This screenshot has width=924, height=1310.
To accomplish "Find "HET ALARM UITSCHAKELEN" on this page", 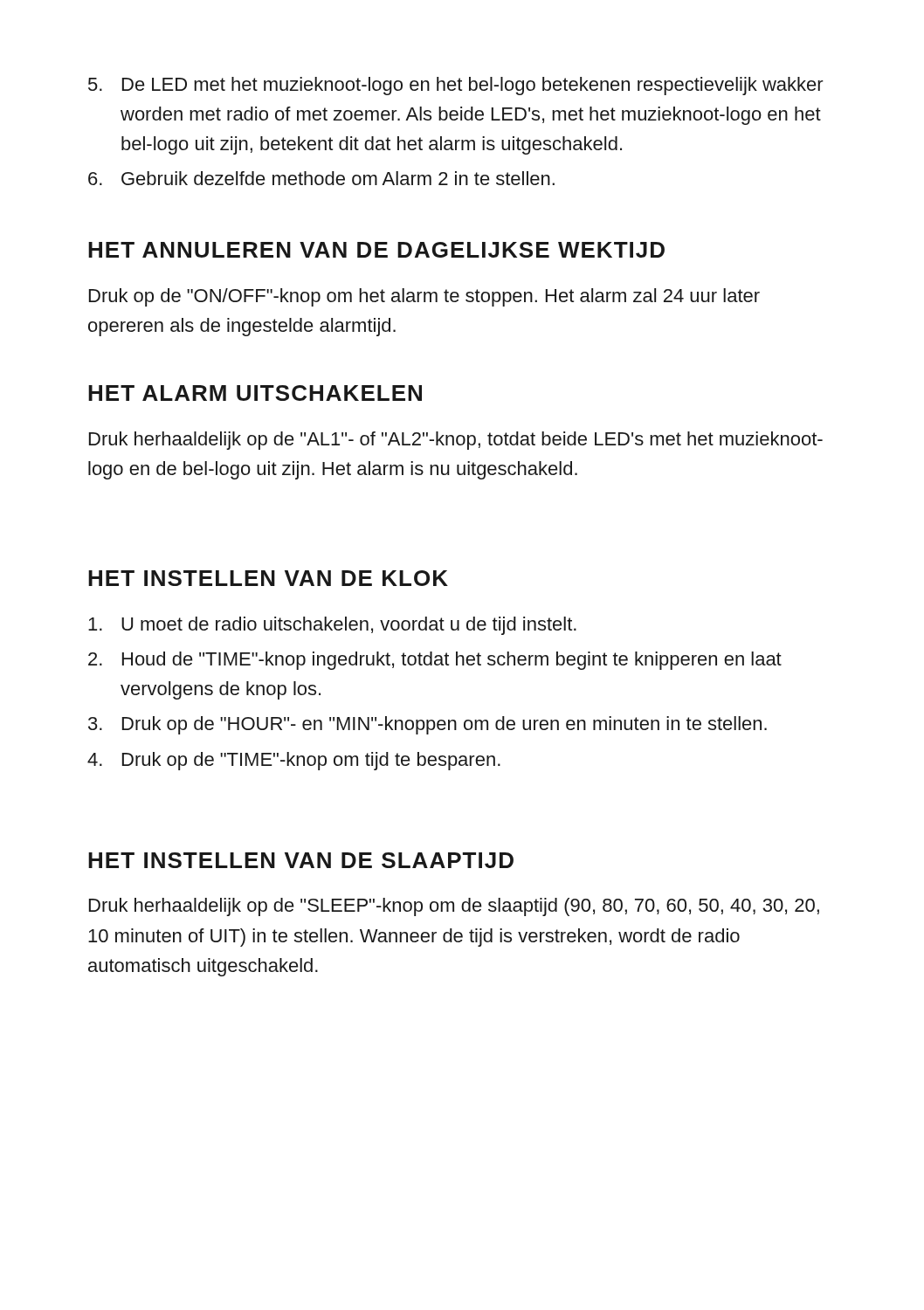I will [256, 393].
